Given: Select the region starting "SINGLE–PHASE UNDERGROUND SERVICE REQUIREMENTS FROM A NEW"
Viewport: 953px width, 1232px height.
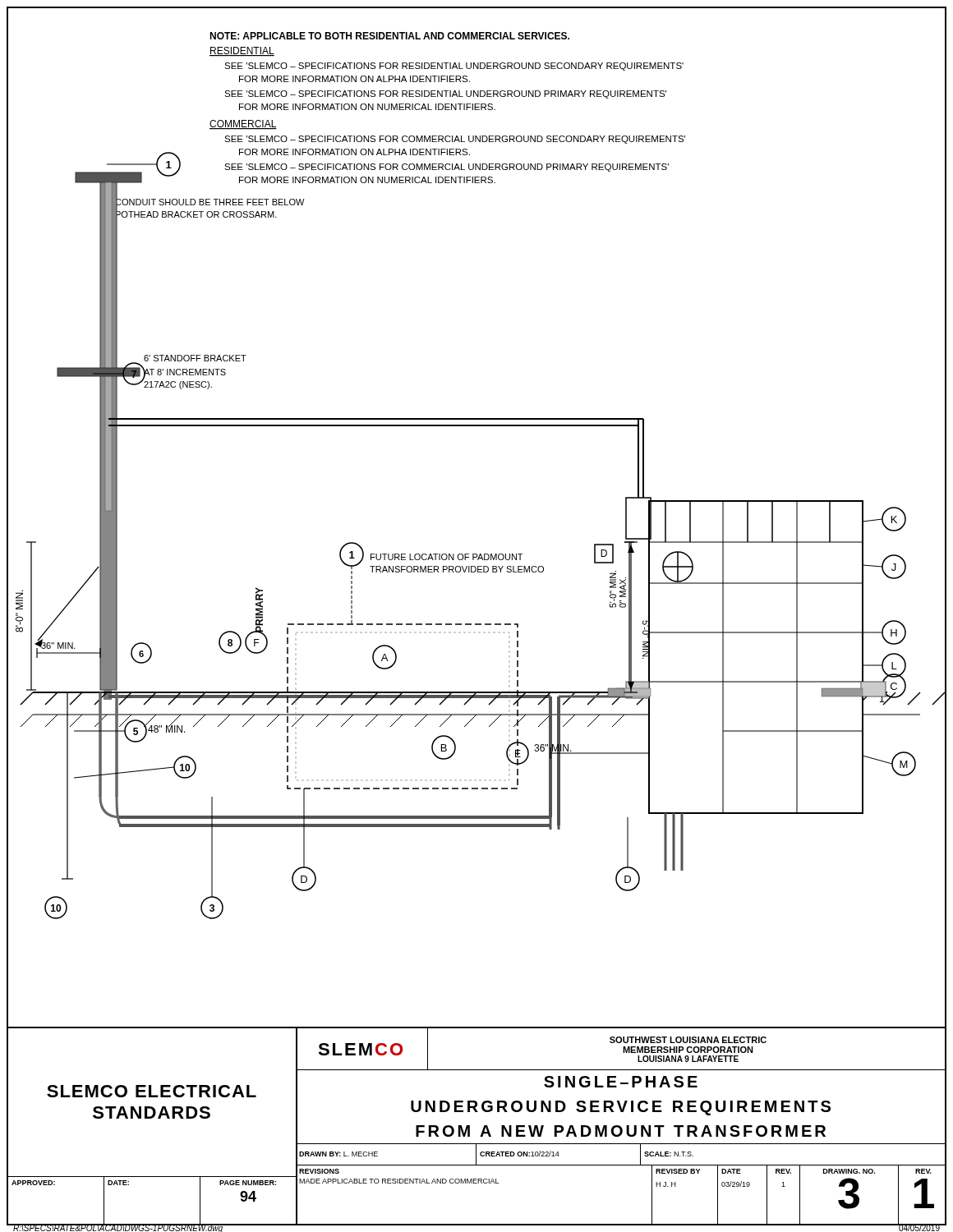Looking at the screenshot, I should [622, 1106].
